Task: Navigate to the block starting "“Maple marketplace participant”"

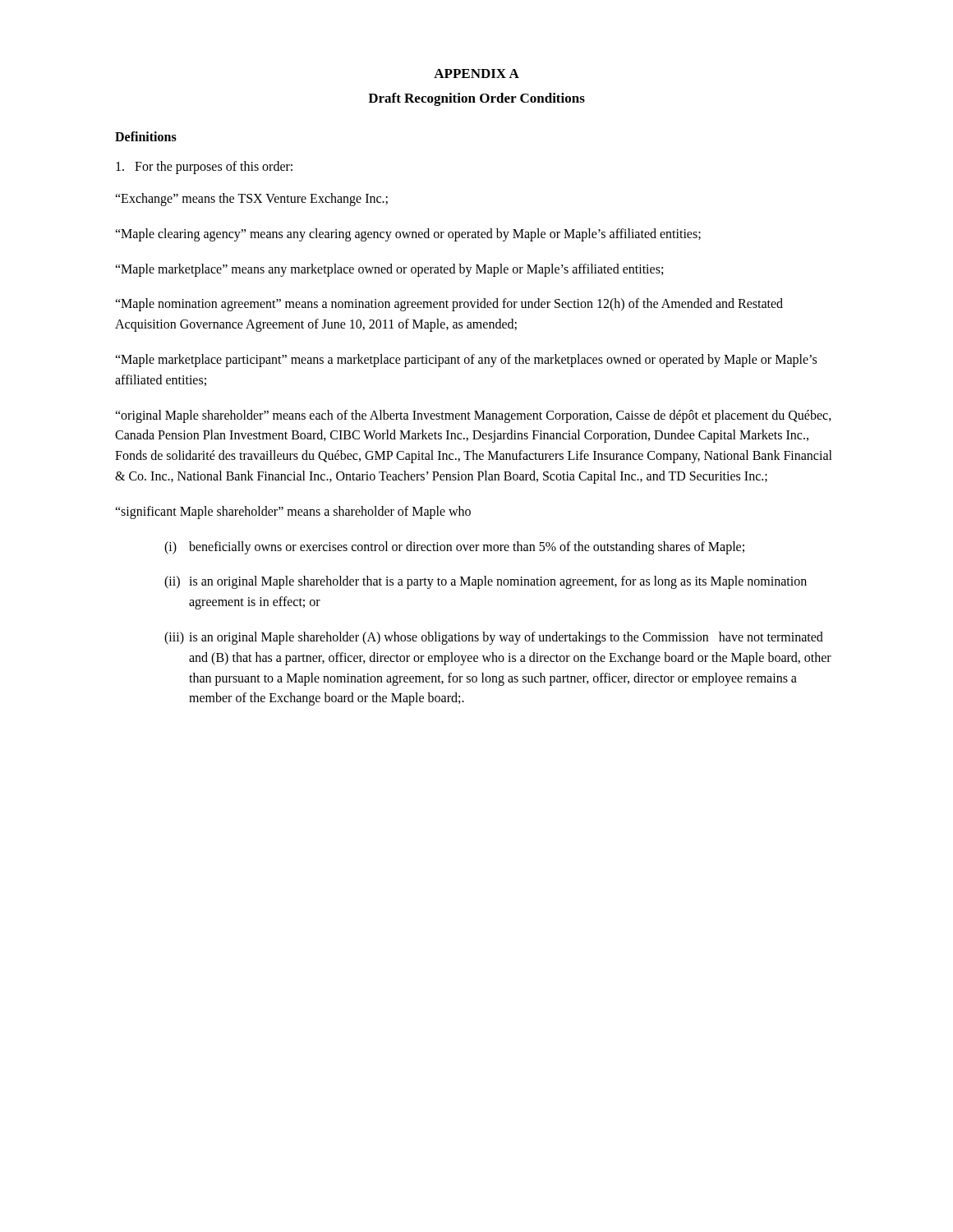Action: [x=466, y=370]
